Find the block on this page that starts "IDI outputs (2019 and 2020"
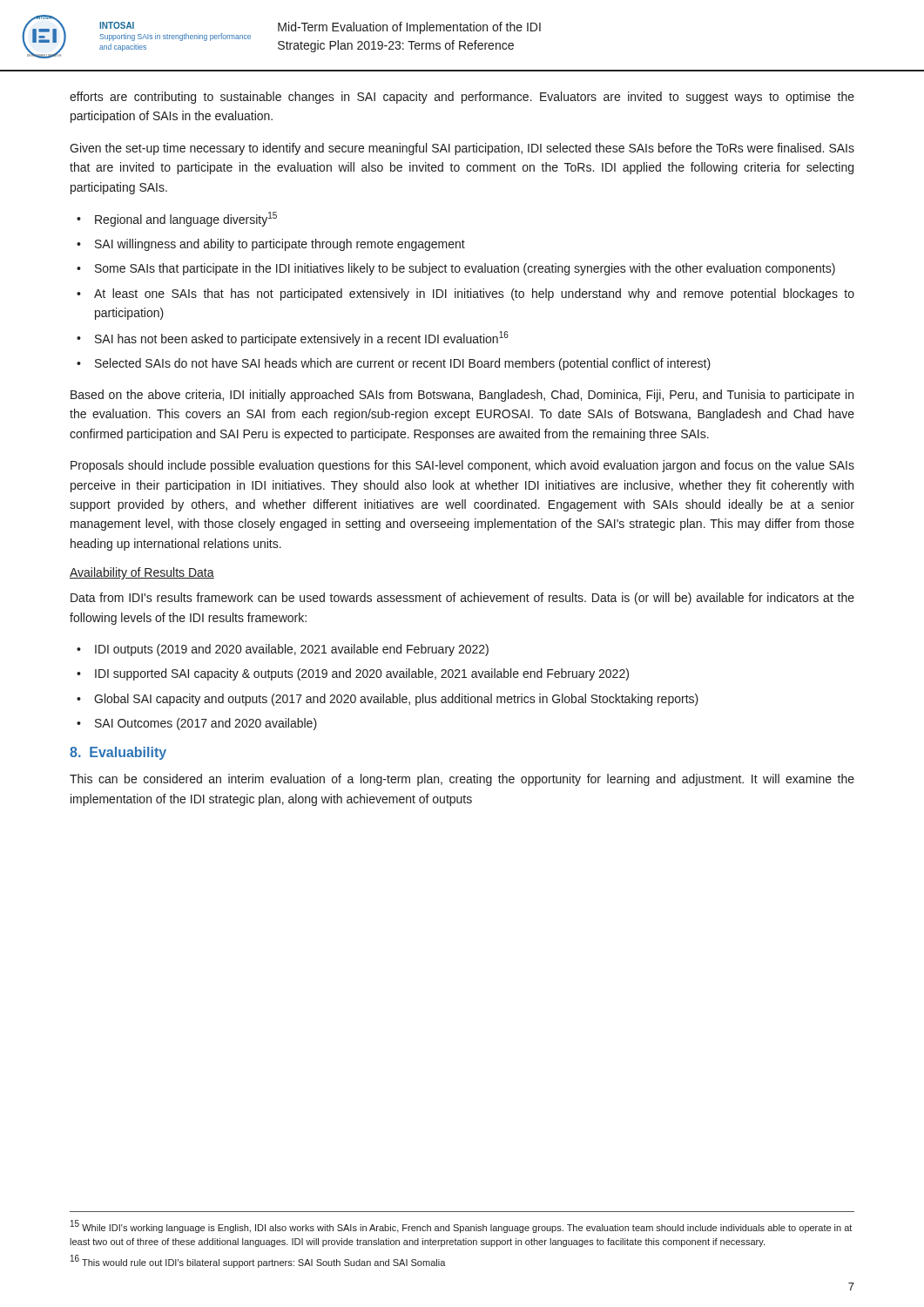The height and width of the screenshot is (1307, 924). (x=292, y=649)
